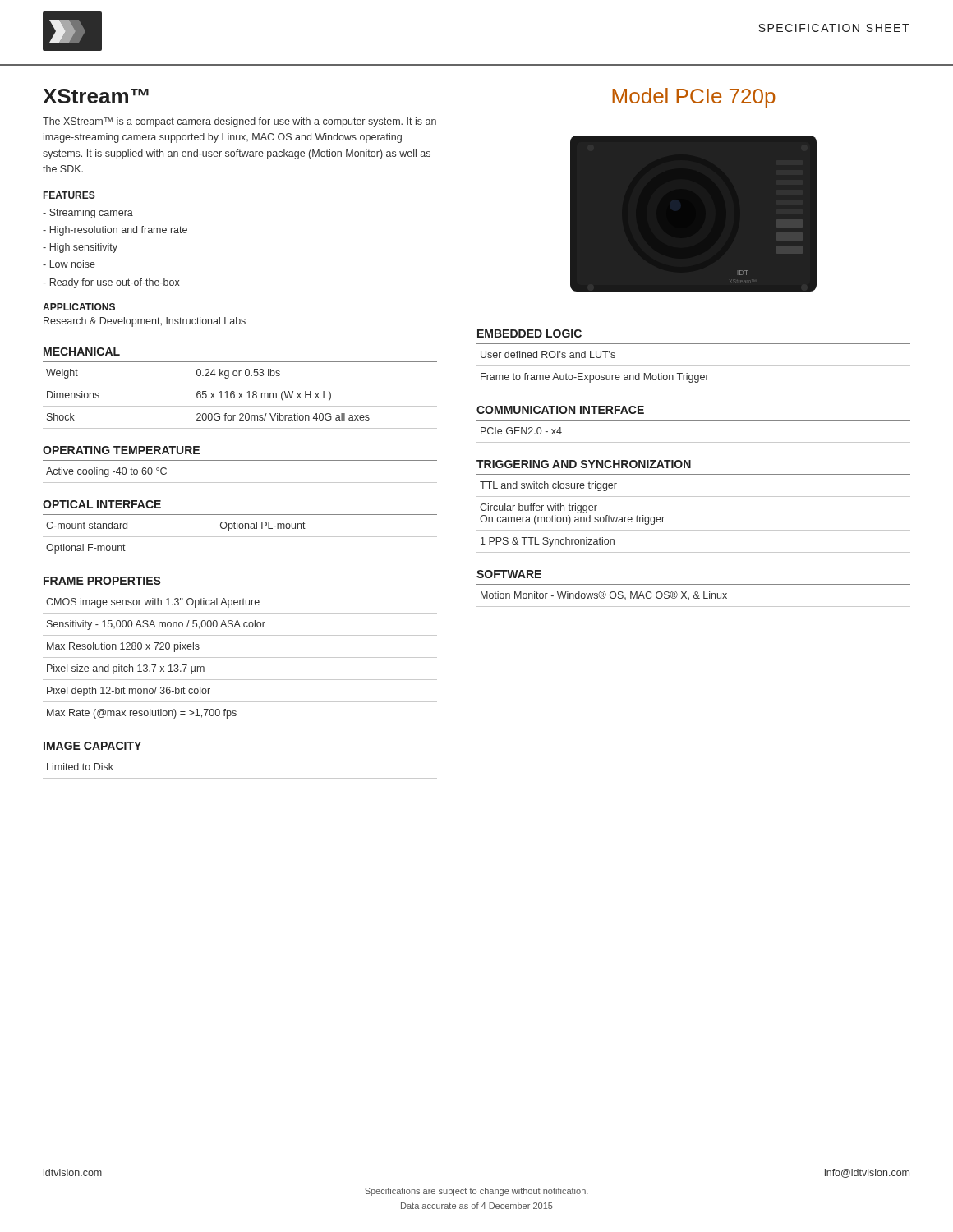Select the table that reads "Circular buffer with trigger"
This screenshot has height=1232, width=953.
(x=693, y=514)
